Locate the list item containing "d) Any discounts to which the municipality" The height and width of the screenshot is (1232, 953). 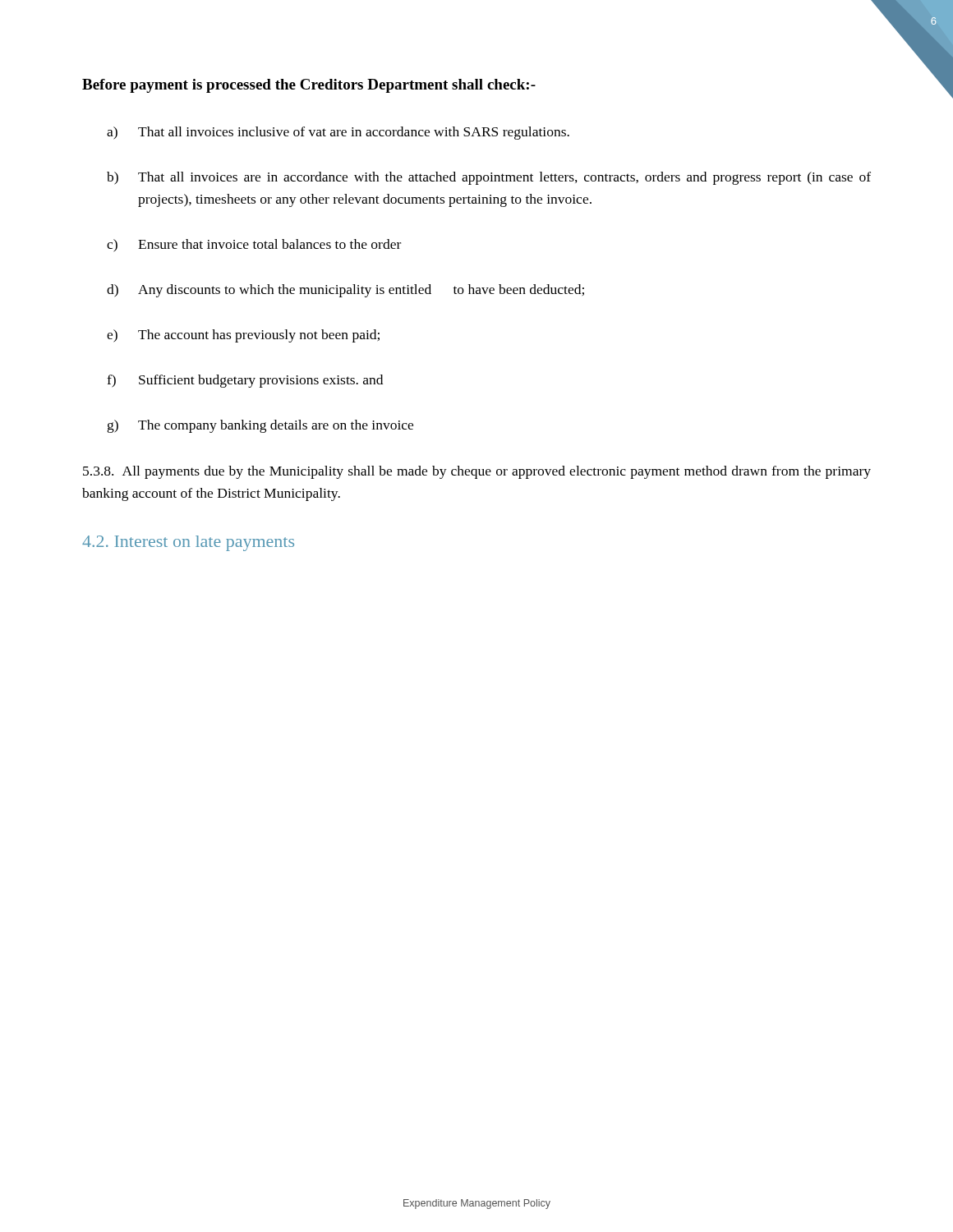(x=489, y=290)
